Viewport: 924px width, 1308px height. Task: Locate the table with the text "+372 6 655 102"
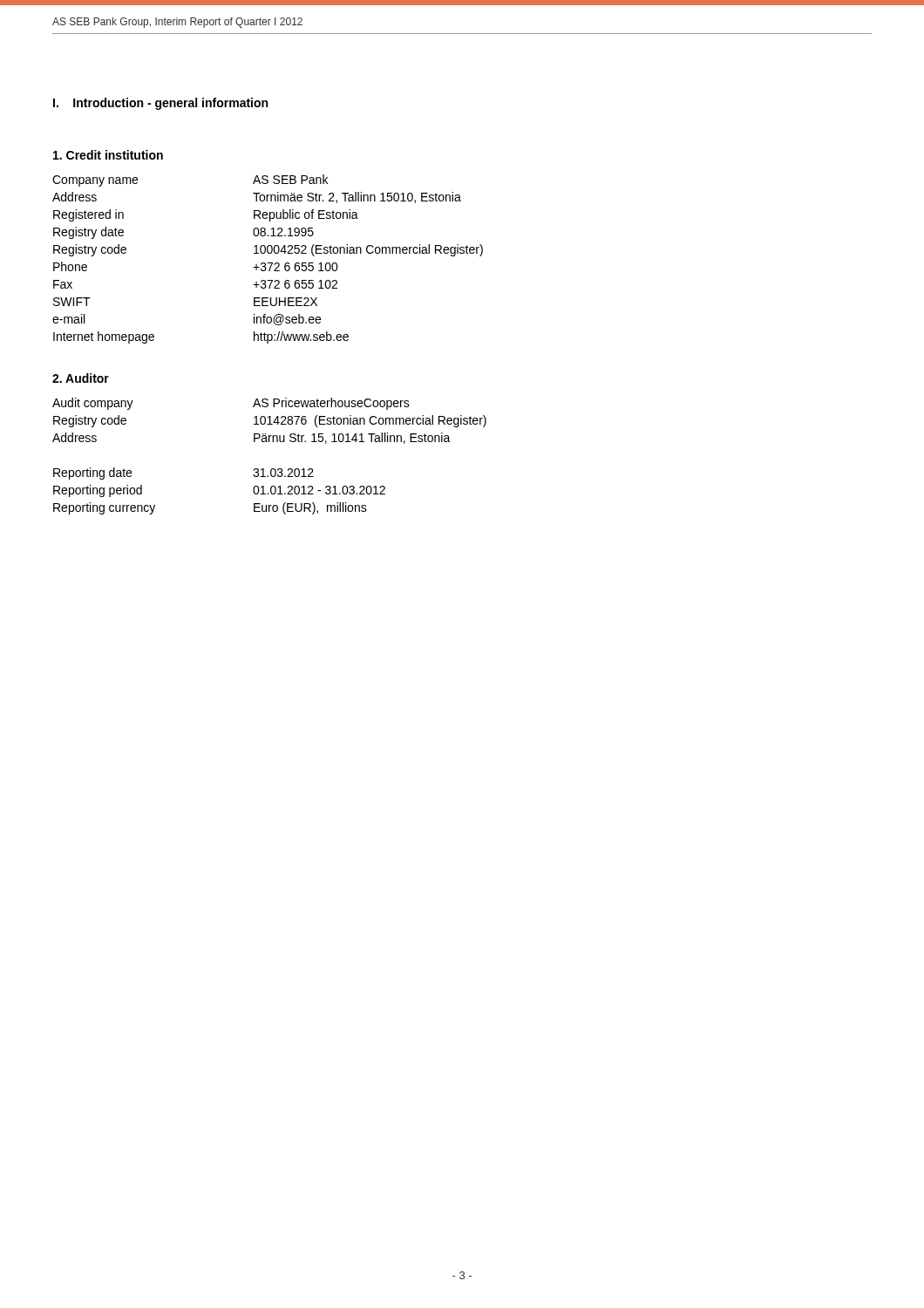coord(462,258)
